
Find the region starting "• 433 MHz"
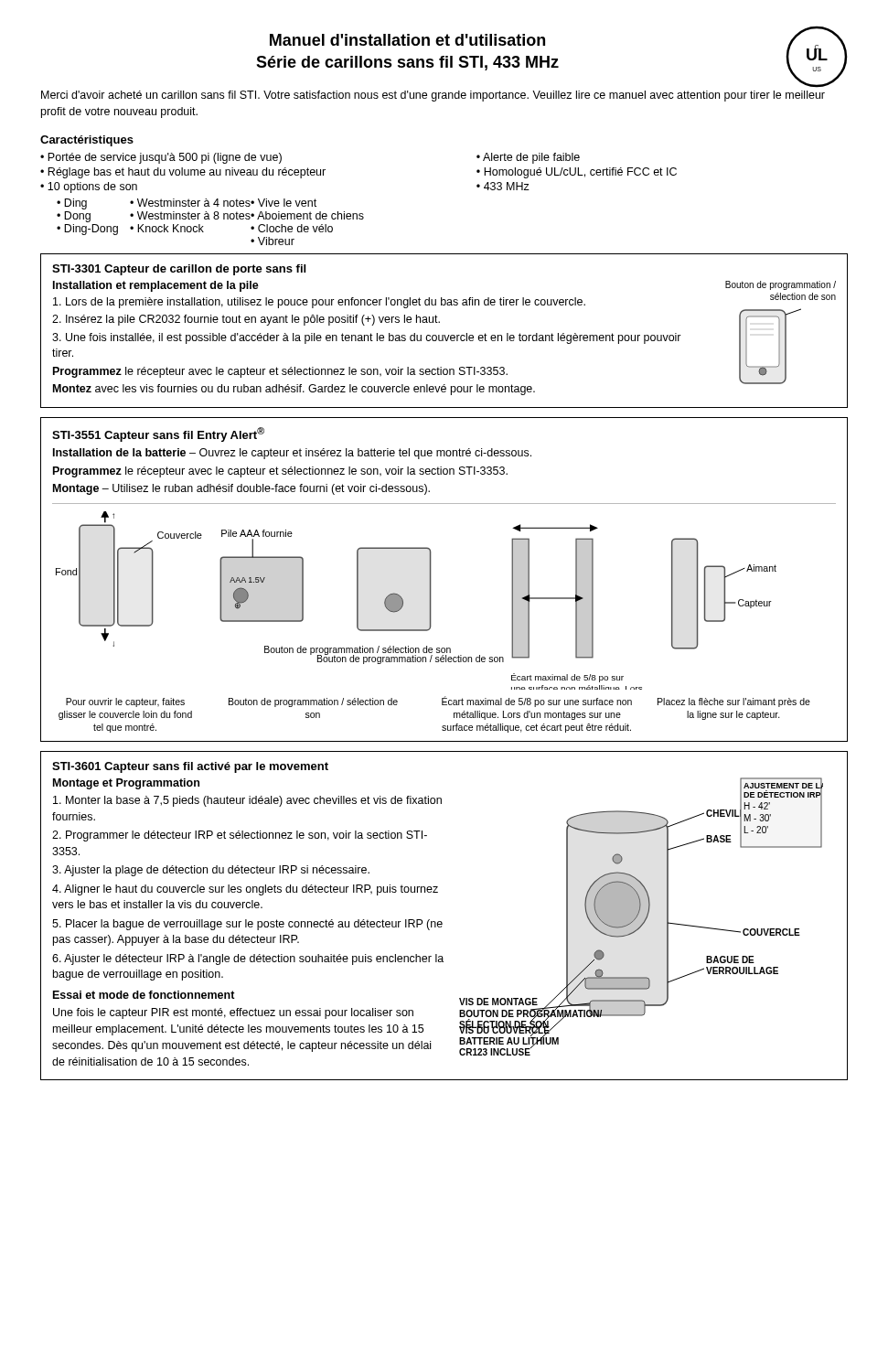click(503, 186)
